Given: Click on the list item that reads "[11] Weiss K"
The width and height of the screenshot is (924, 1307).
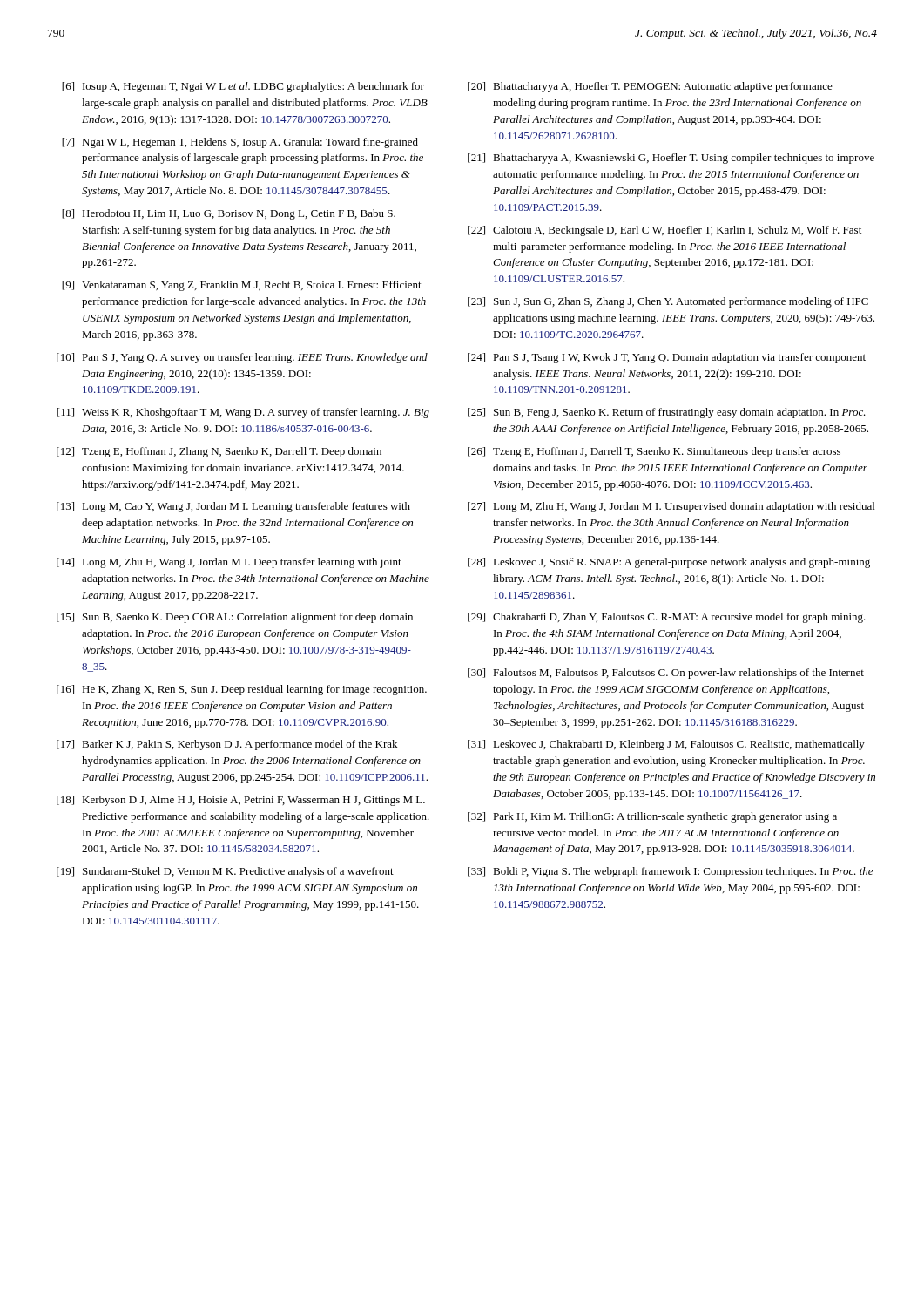Looking at the screenshot, I should click(x=239, y=421).
